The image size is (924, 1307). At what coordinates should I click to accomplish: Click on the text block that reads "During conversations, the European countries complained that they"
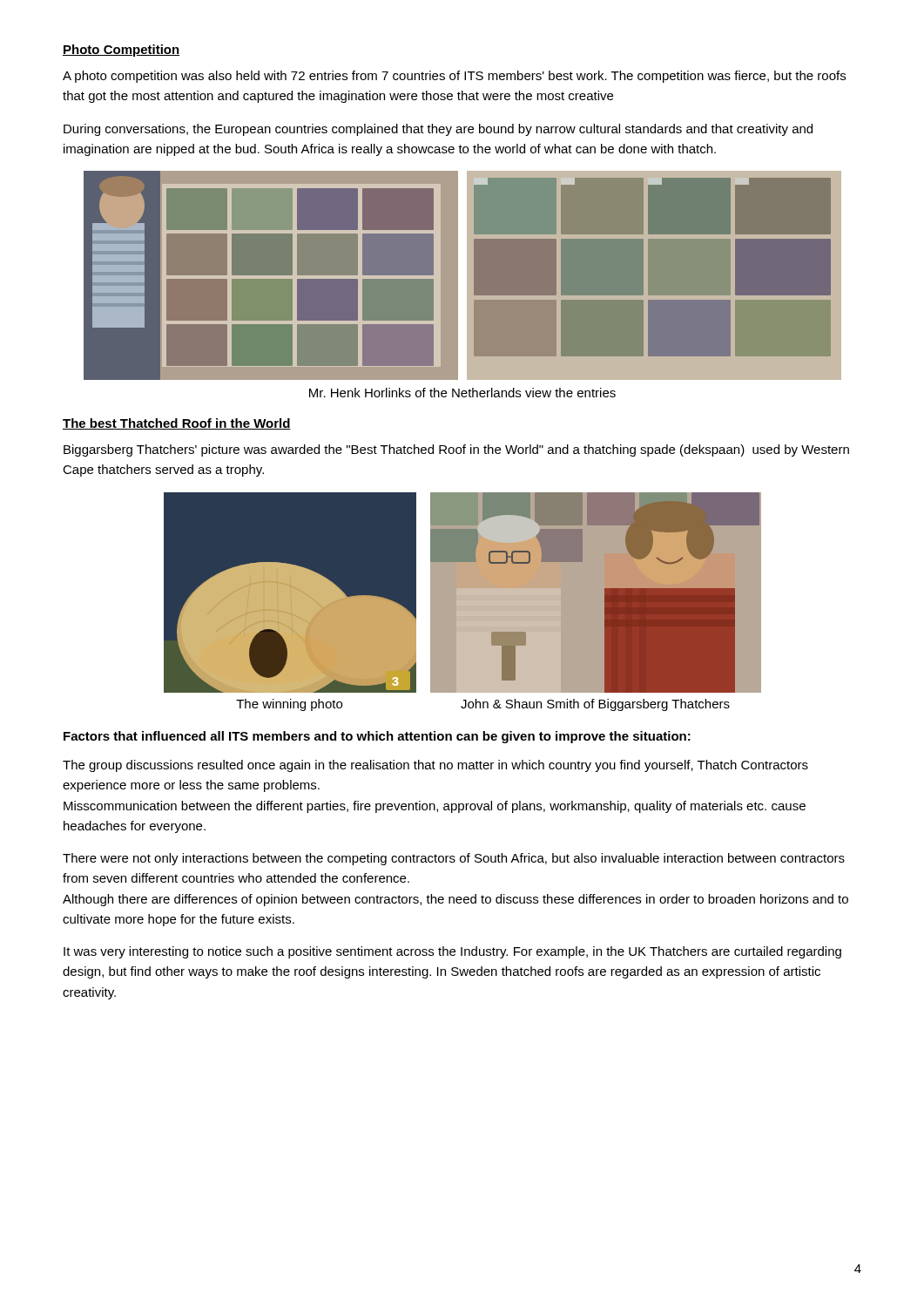[438, 138]
